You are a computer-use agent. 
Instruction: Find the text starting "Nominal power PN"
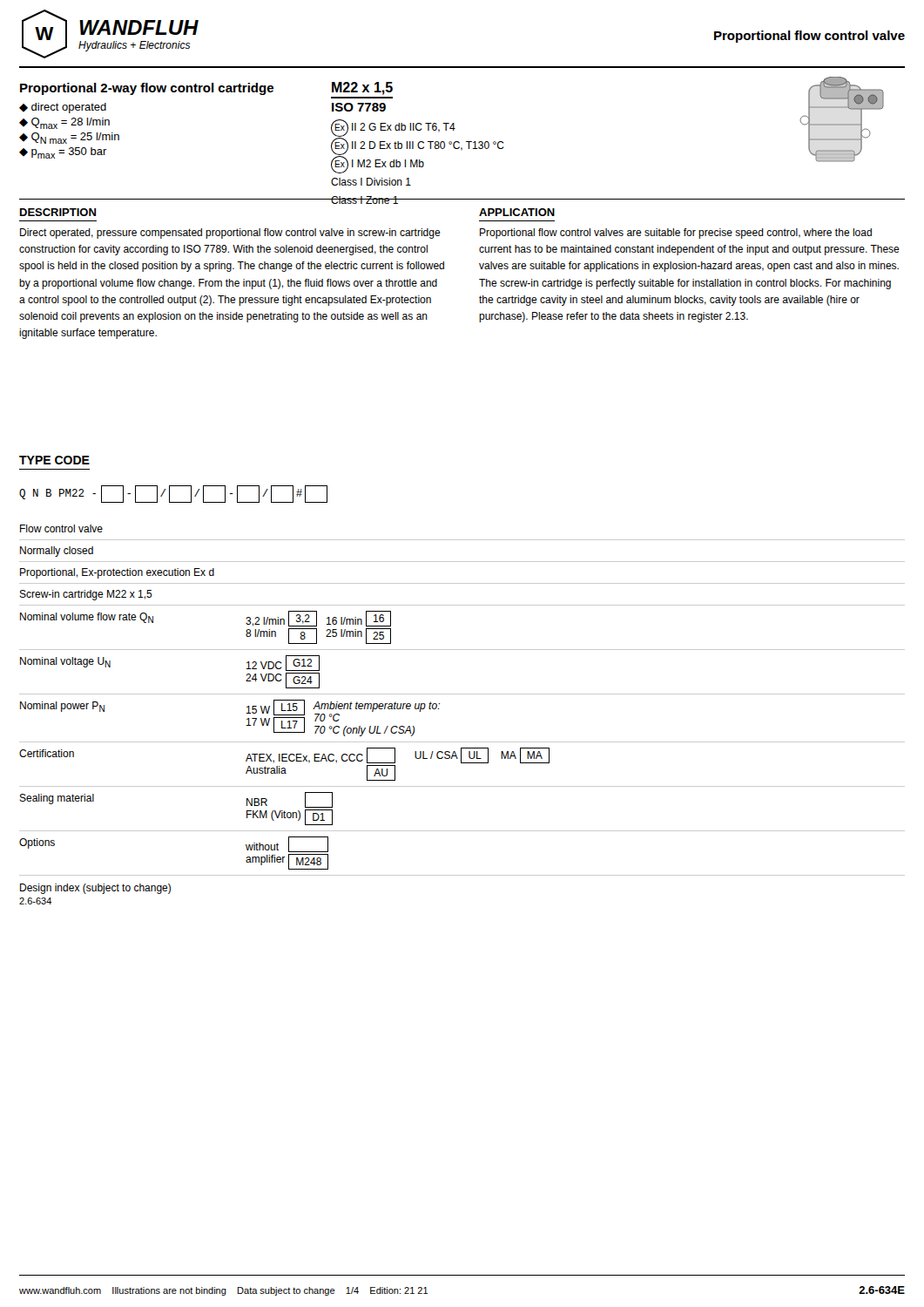(x=62, y=707)
